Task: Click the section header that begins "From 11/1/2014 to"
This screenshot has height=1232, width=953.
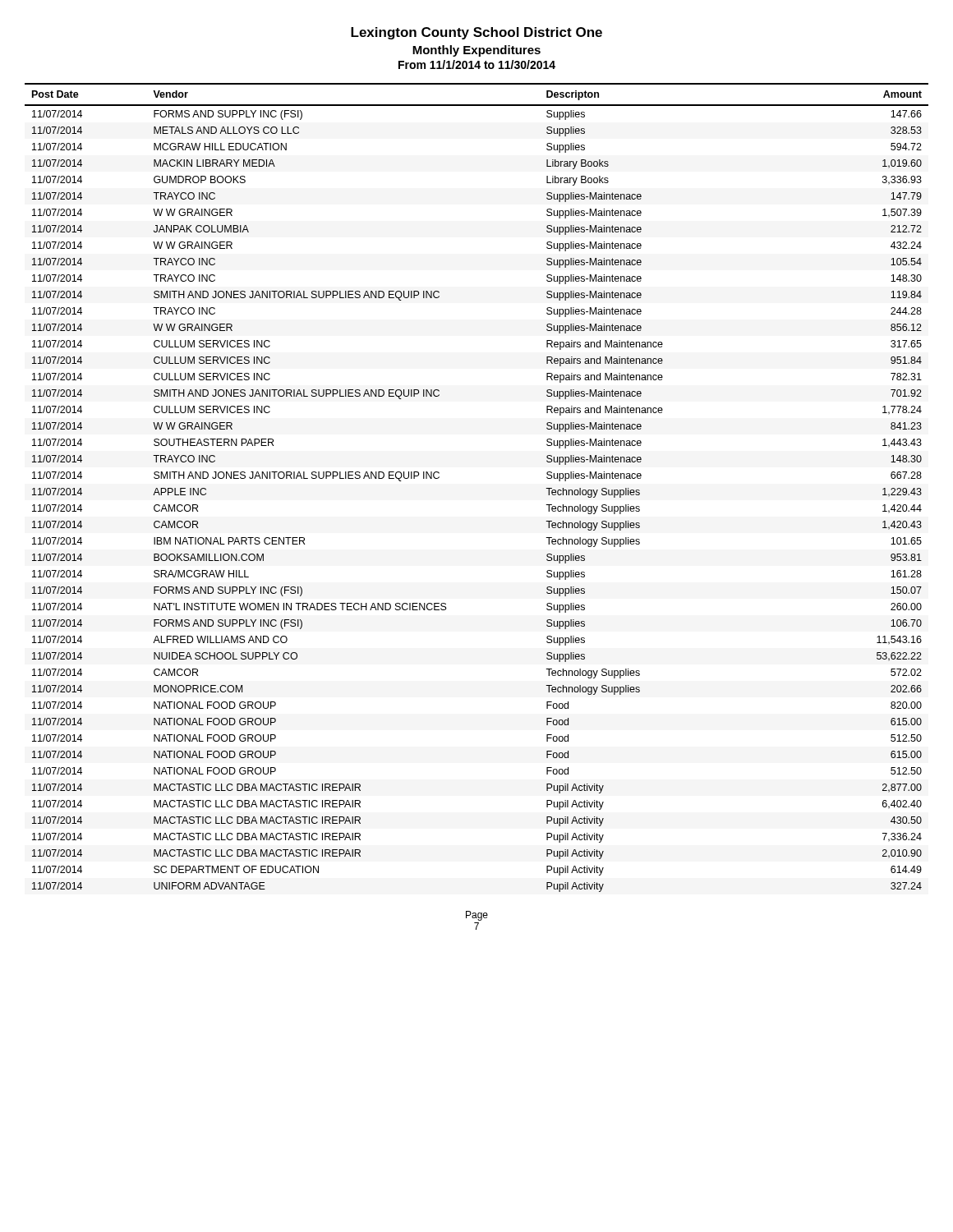Action: pos(476,65)
